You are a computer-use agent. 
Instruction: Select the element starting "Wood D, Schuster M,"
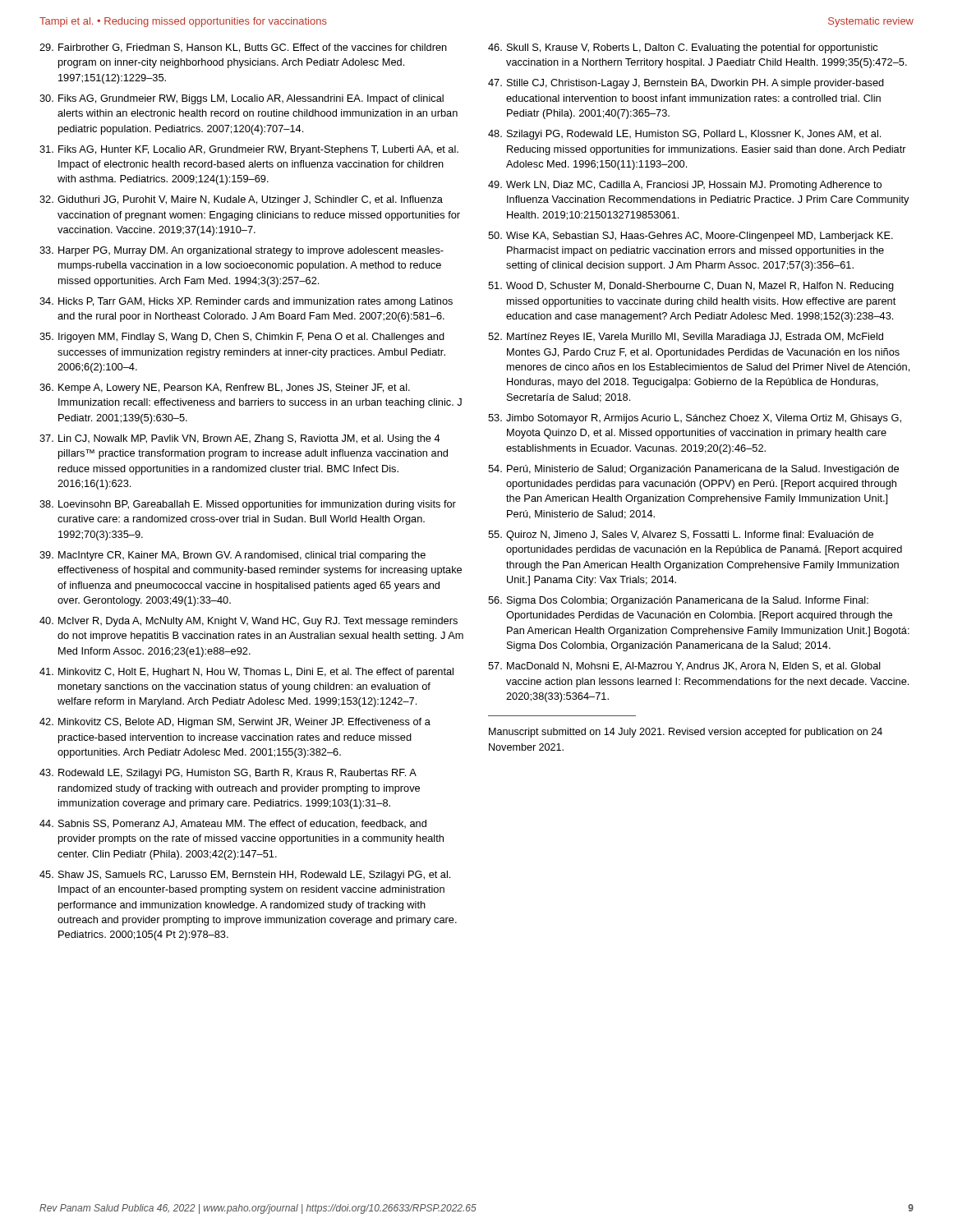coord(701,301)
